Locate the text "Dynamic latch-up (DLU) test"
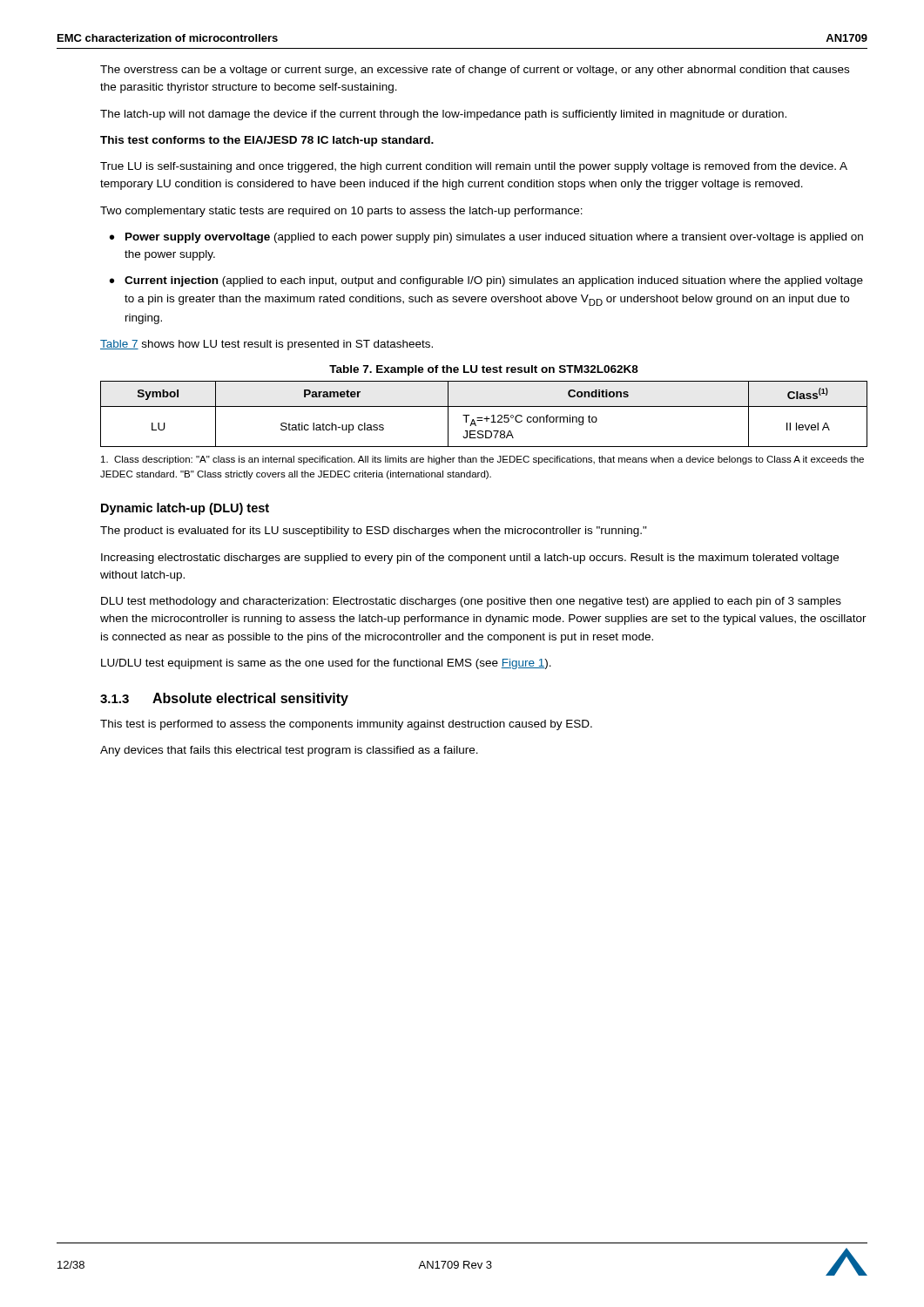This screenshot has width=924, height=1307. coord(185,508)
